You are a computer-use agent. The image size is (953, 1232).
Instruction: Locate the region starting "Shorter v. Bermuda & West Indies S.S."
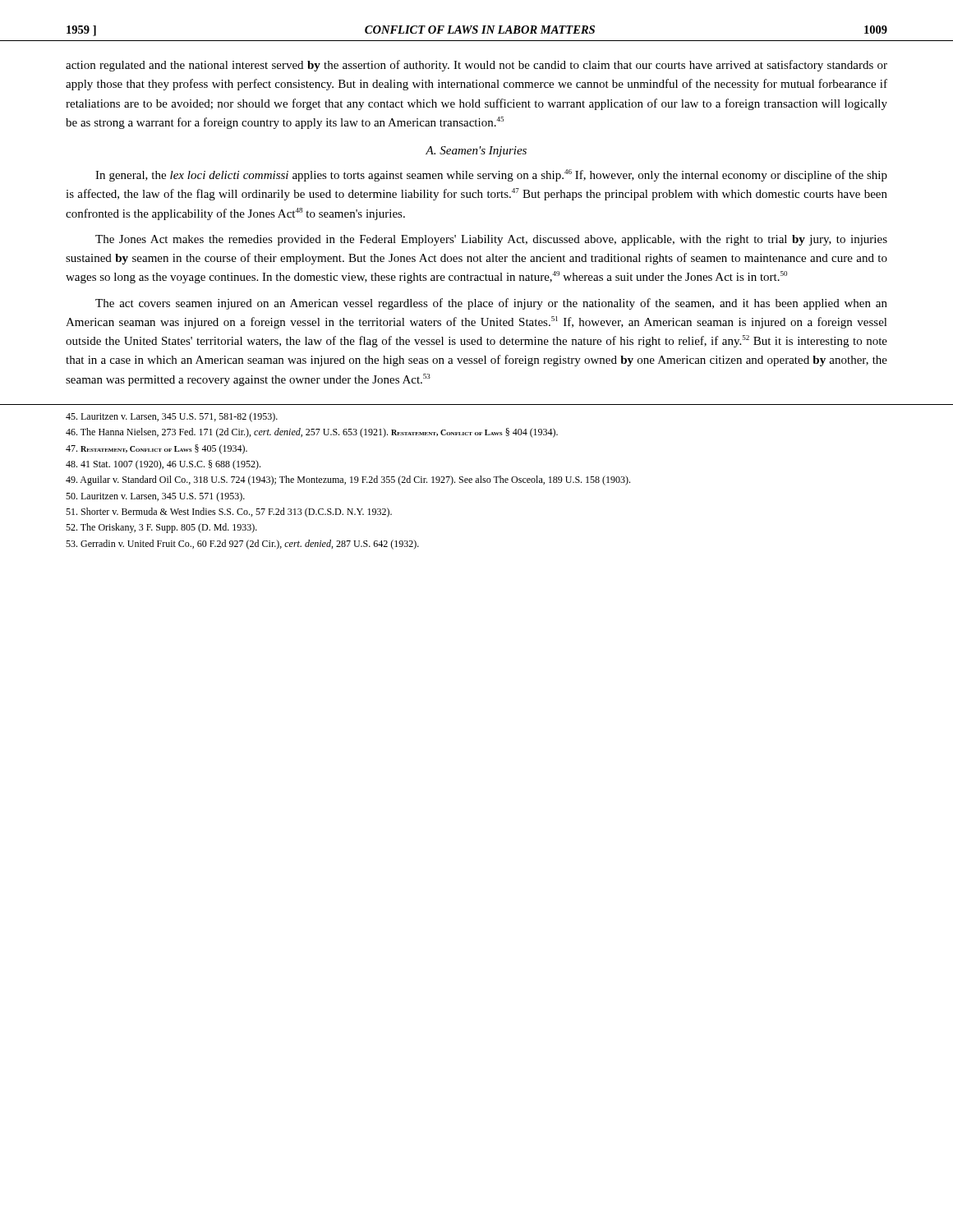click(x=229, y=512)
